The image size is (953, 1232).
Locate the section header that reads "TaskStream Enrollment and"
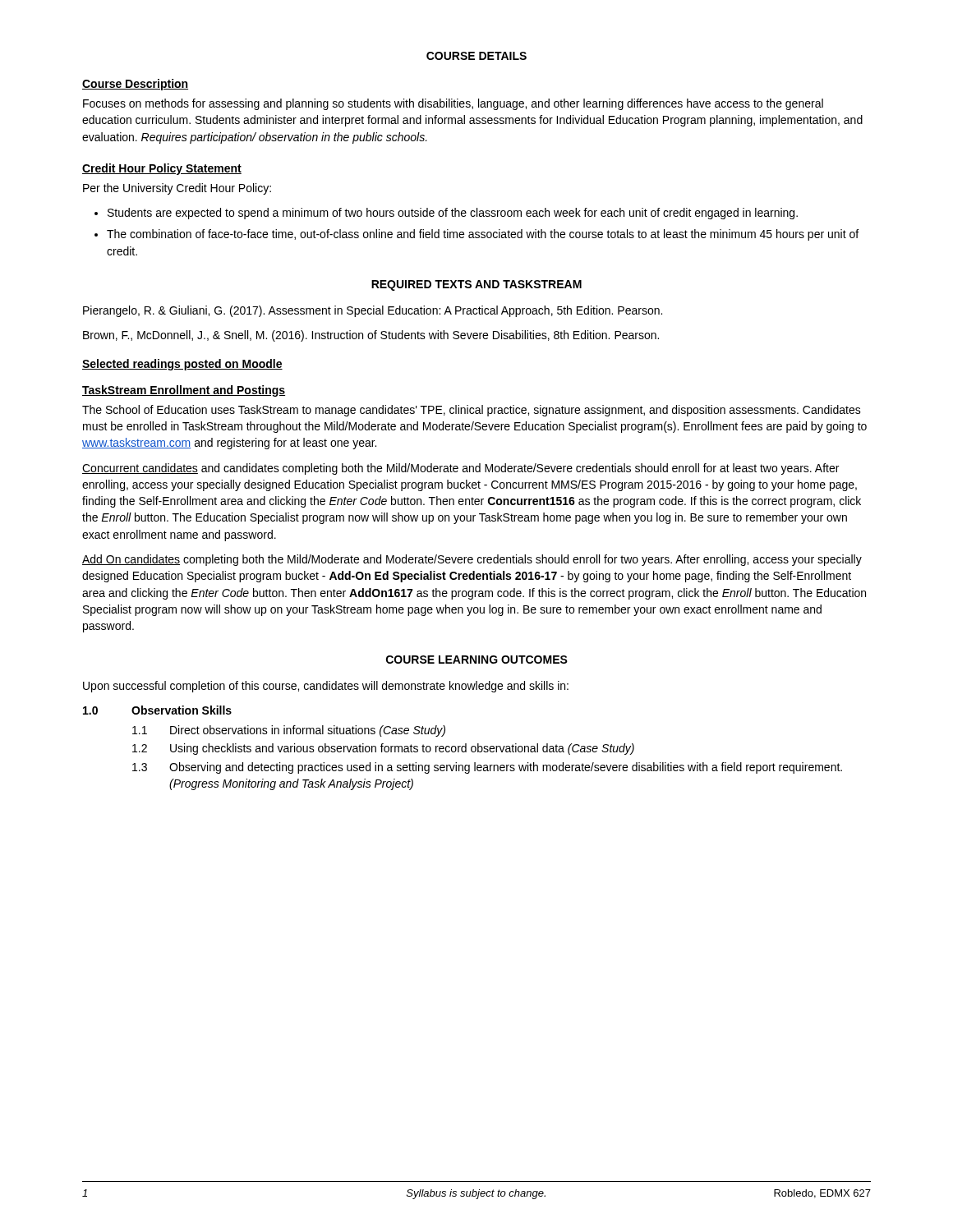184,390
